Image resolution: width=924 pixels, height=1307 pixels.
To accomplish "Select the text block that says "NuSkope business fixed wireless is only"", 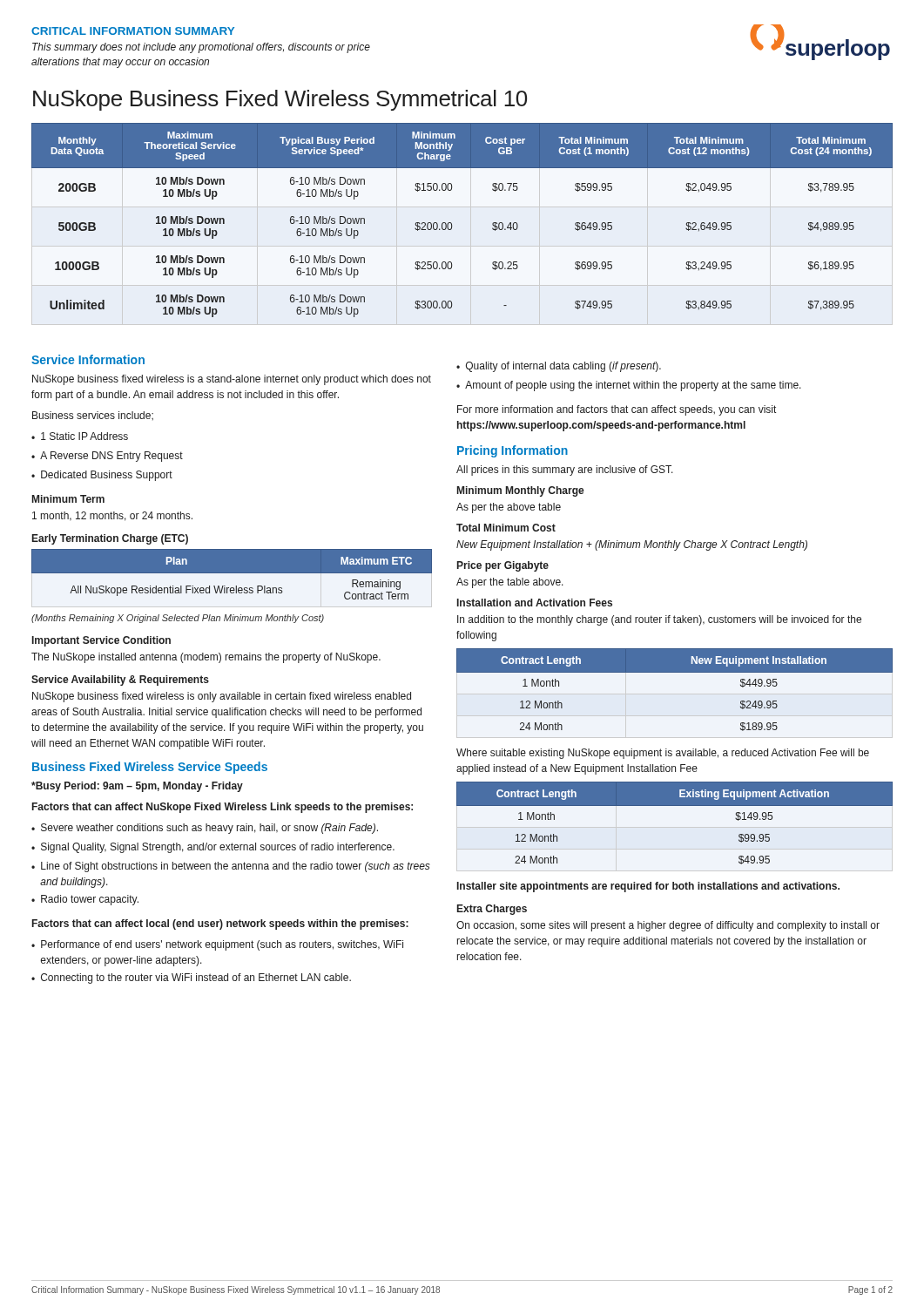I will 228,719.
